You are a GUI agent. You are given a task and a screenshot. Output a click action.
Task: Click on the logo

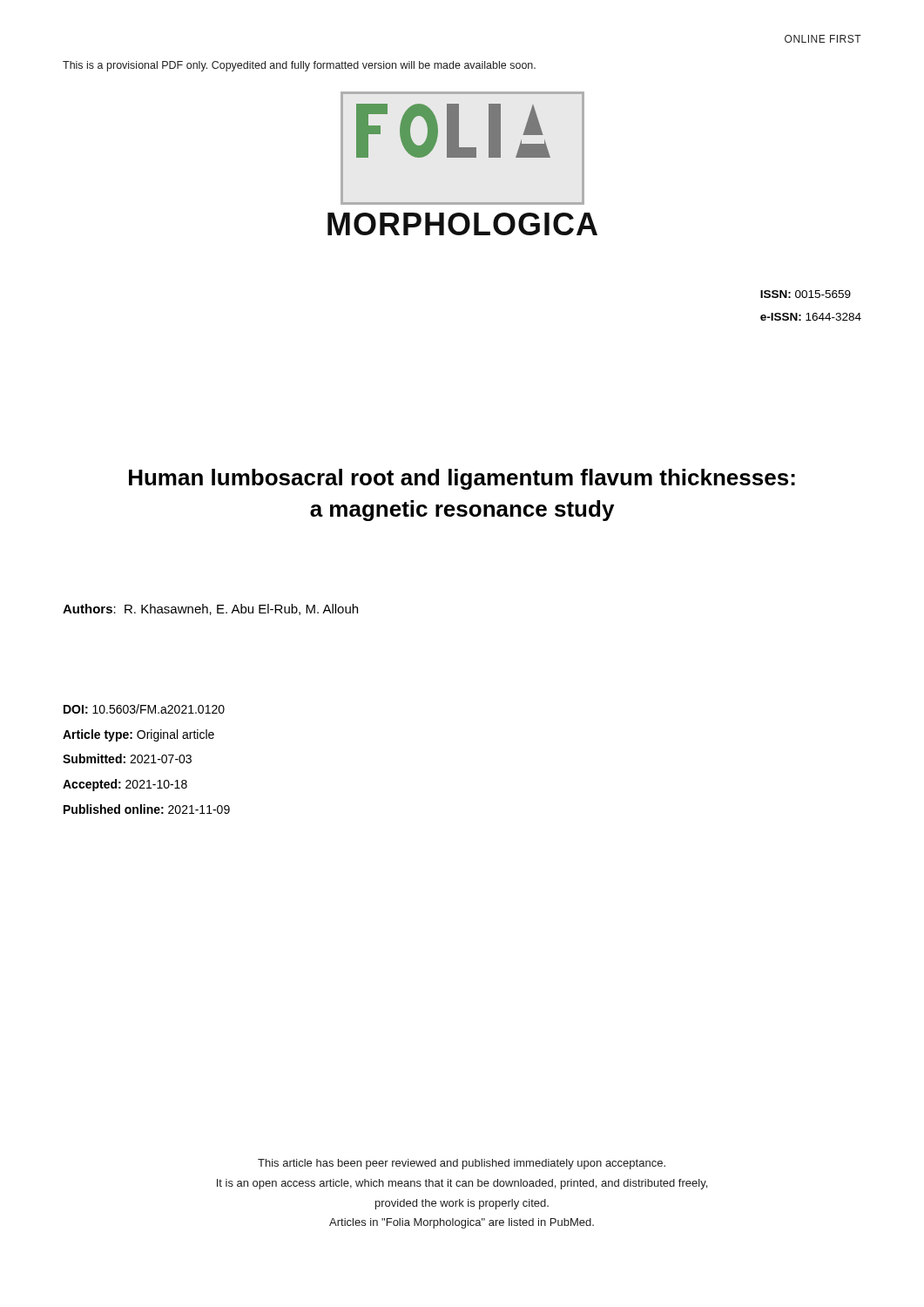click(x=462, y=185)
